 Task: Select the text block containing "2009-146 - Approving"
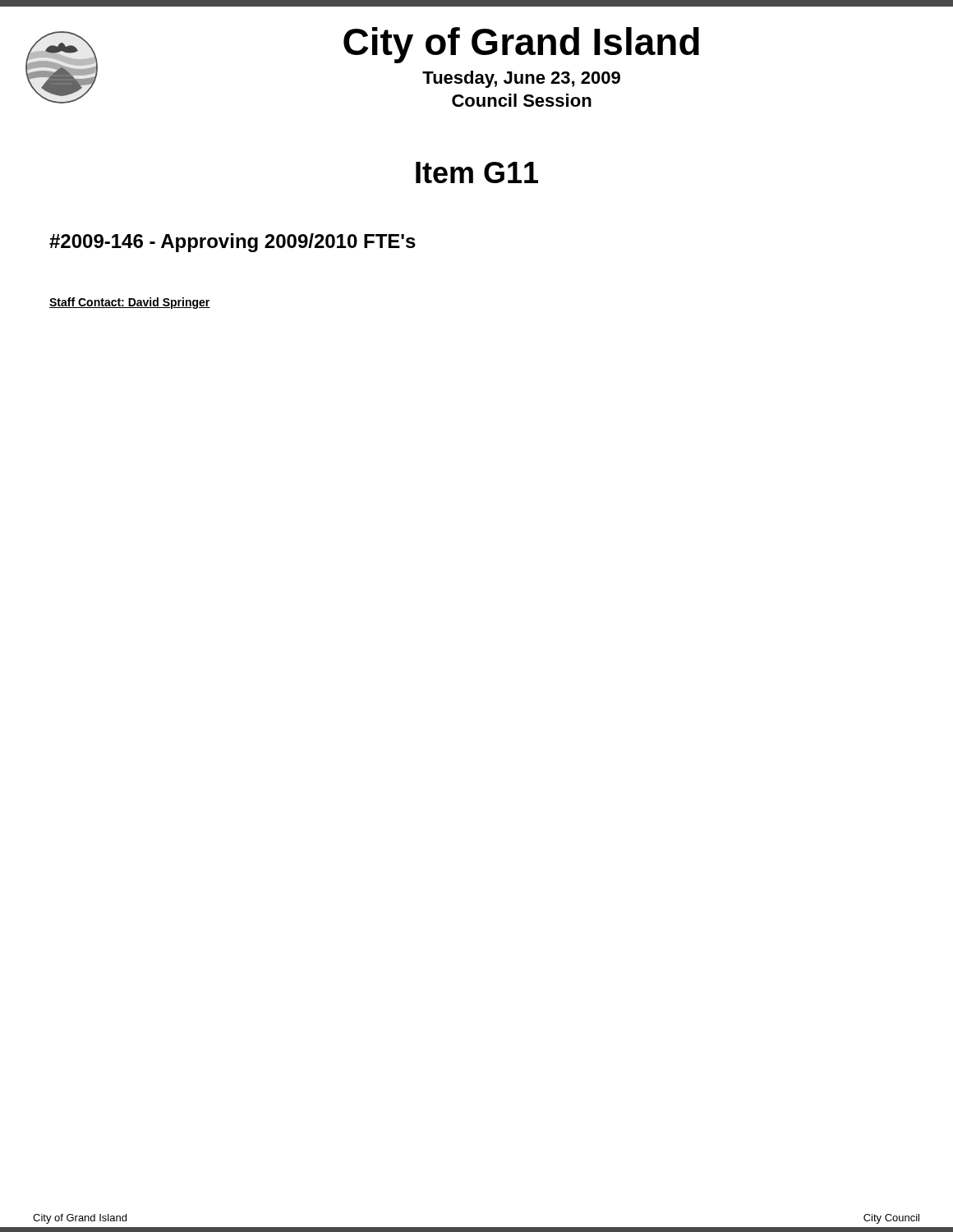pos(233,241)
